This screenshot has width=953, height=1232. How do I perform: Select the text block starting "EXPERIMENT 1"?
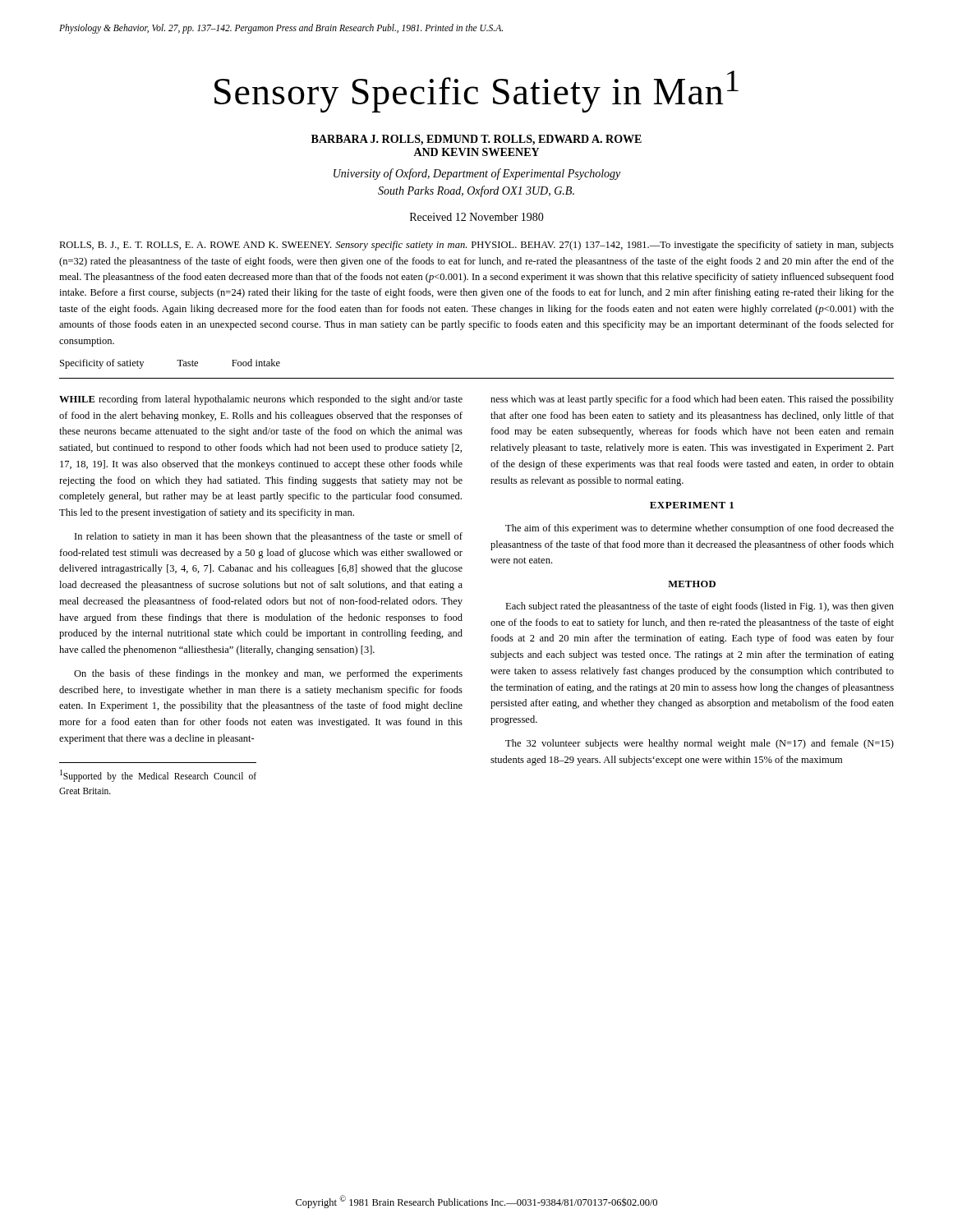coord(692,505)
